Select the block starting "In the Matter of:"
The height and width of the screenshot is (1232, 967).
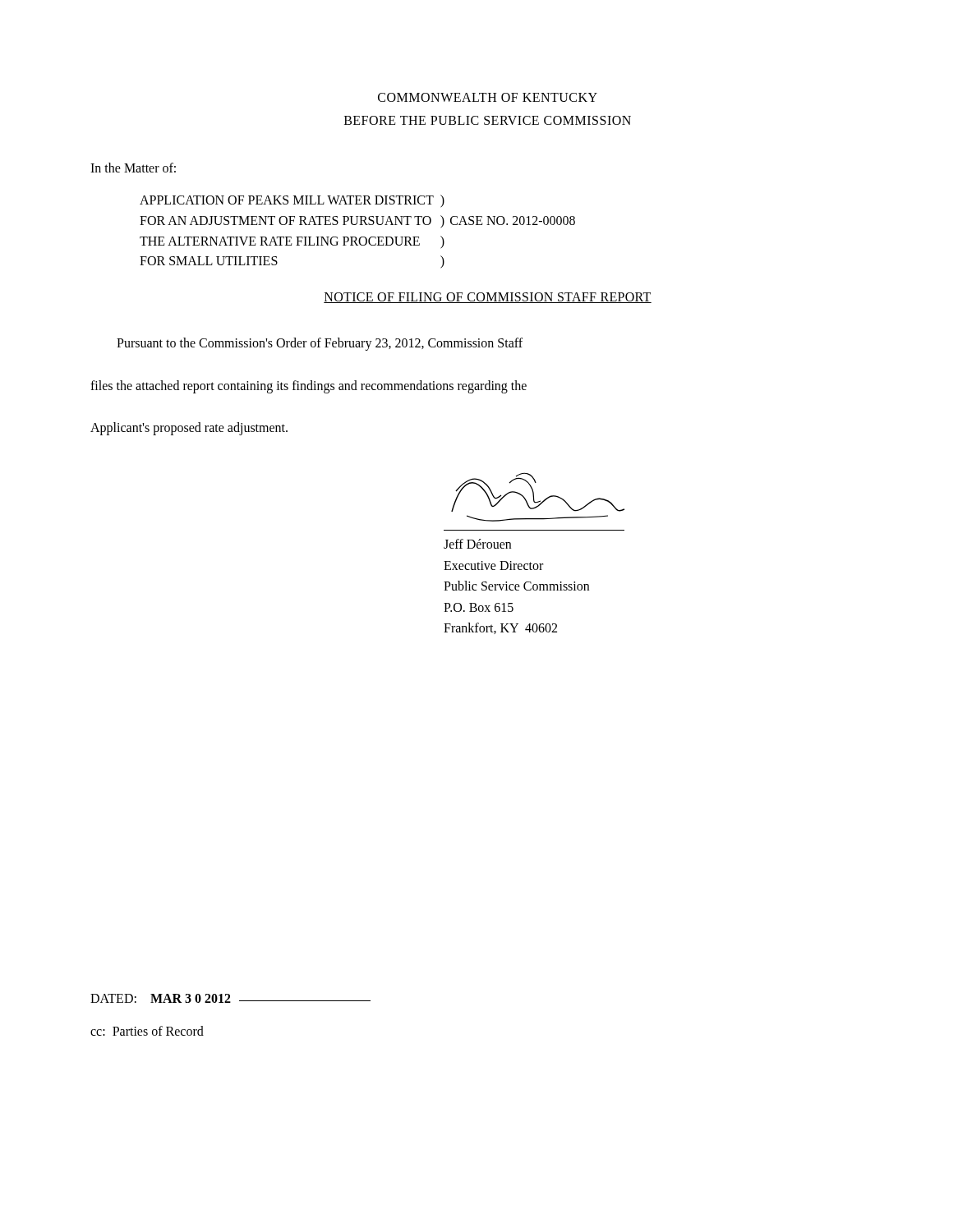click(x=134, y=168)
